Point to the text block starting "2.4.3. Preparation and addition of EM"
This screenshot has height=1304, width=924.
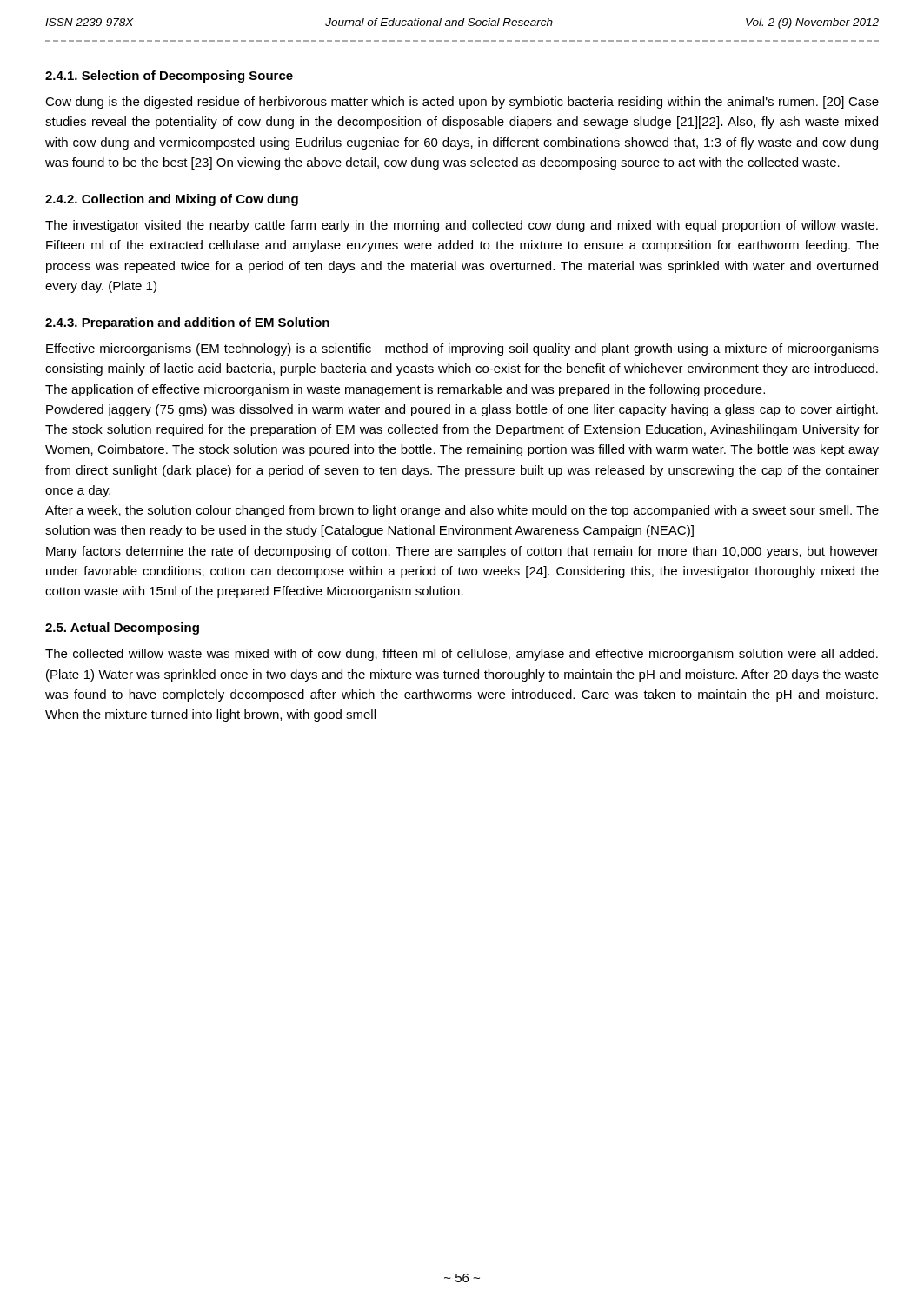coord(188,322)
